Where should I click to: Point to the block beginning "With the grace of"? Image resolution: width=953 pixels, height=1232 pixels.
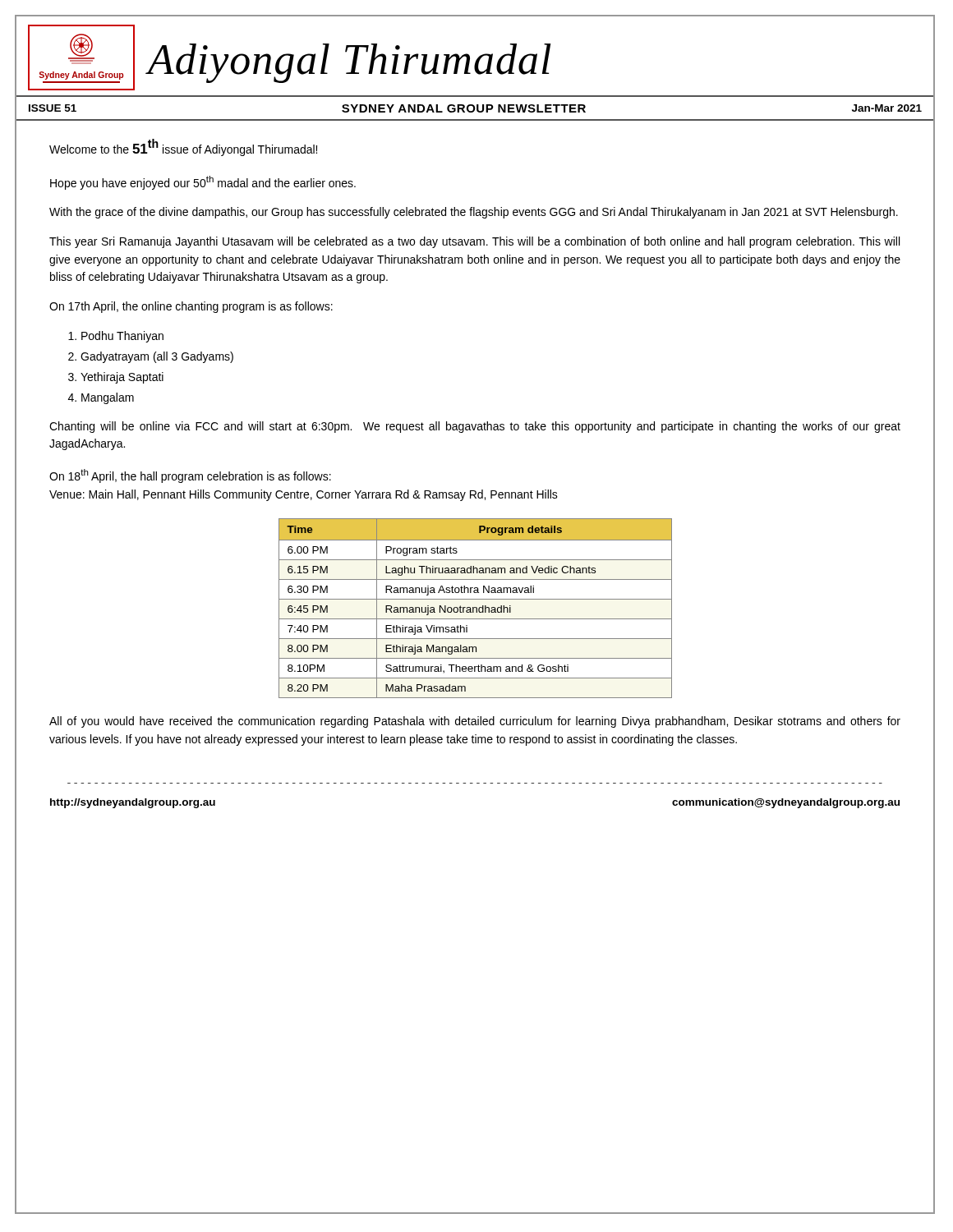tap(474, 212)
